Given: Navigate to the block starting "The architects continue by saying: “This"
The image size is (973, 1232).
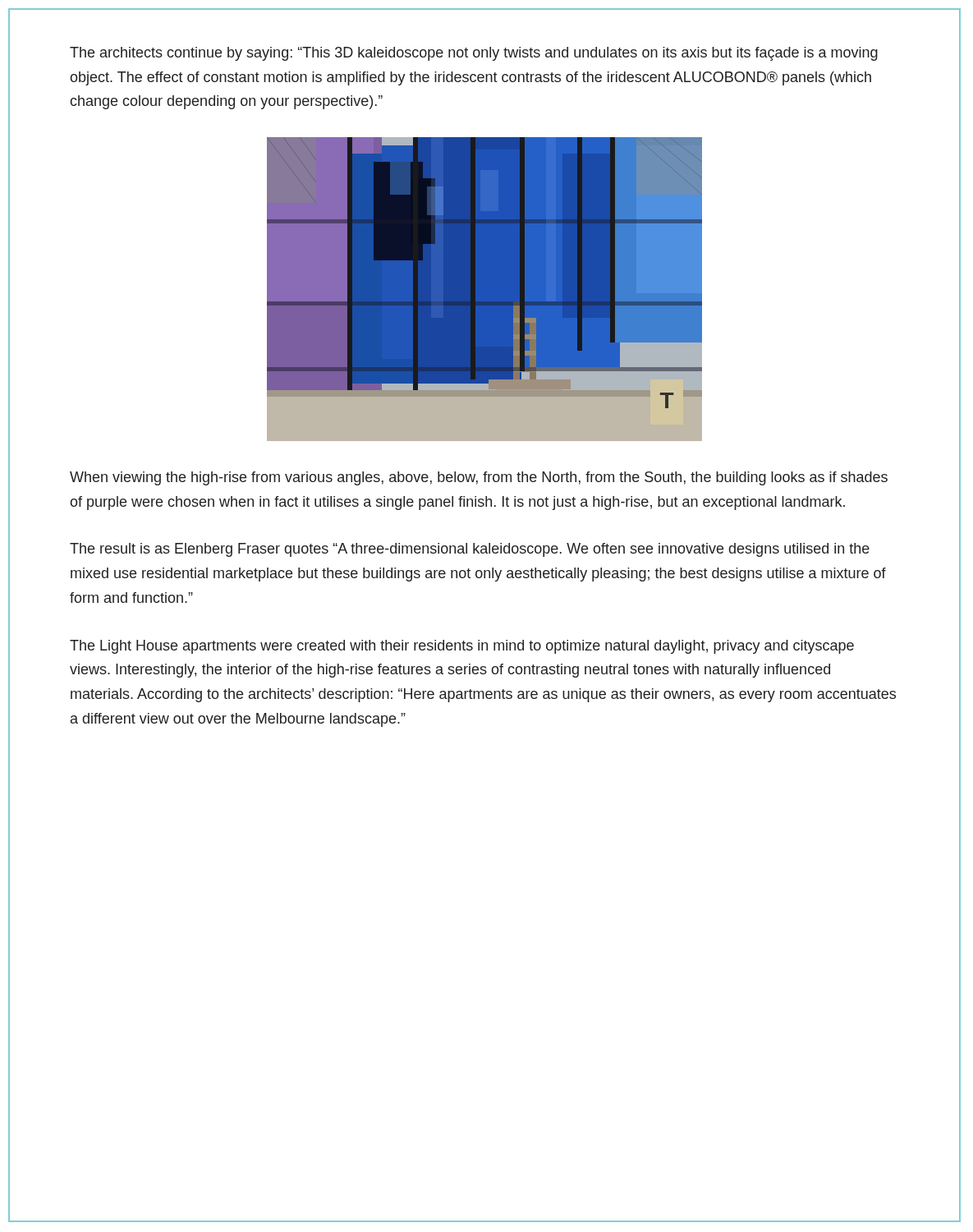Looking at the screenshot, I should (x=474, y=77).
